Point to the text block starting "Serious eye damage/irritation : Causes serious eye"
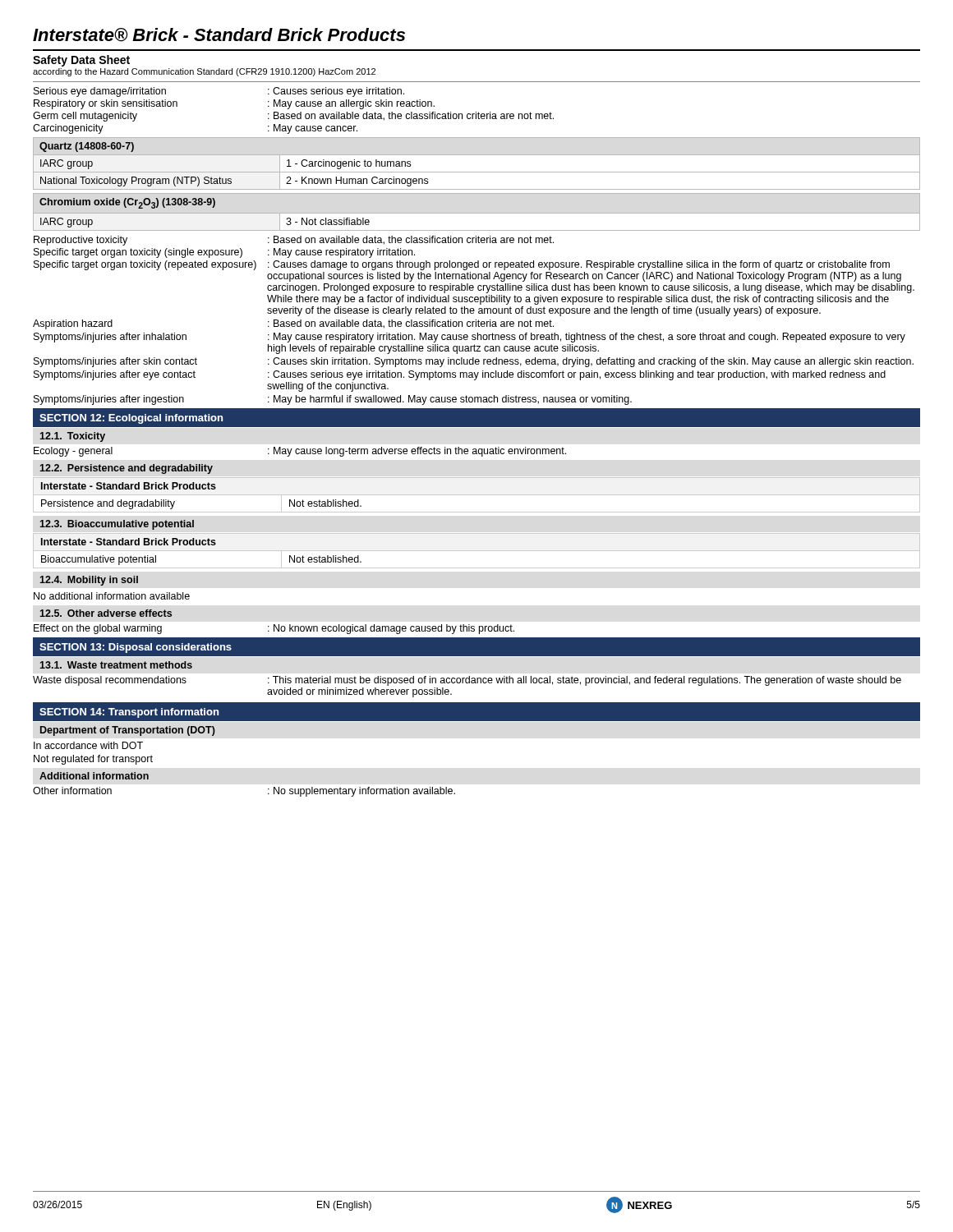Viewport: 953px width, 1232px height. (476, 91)
